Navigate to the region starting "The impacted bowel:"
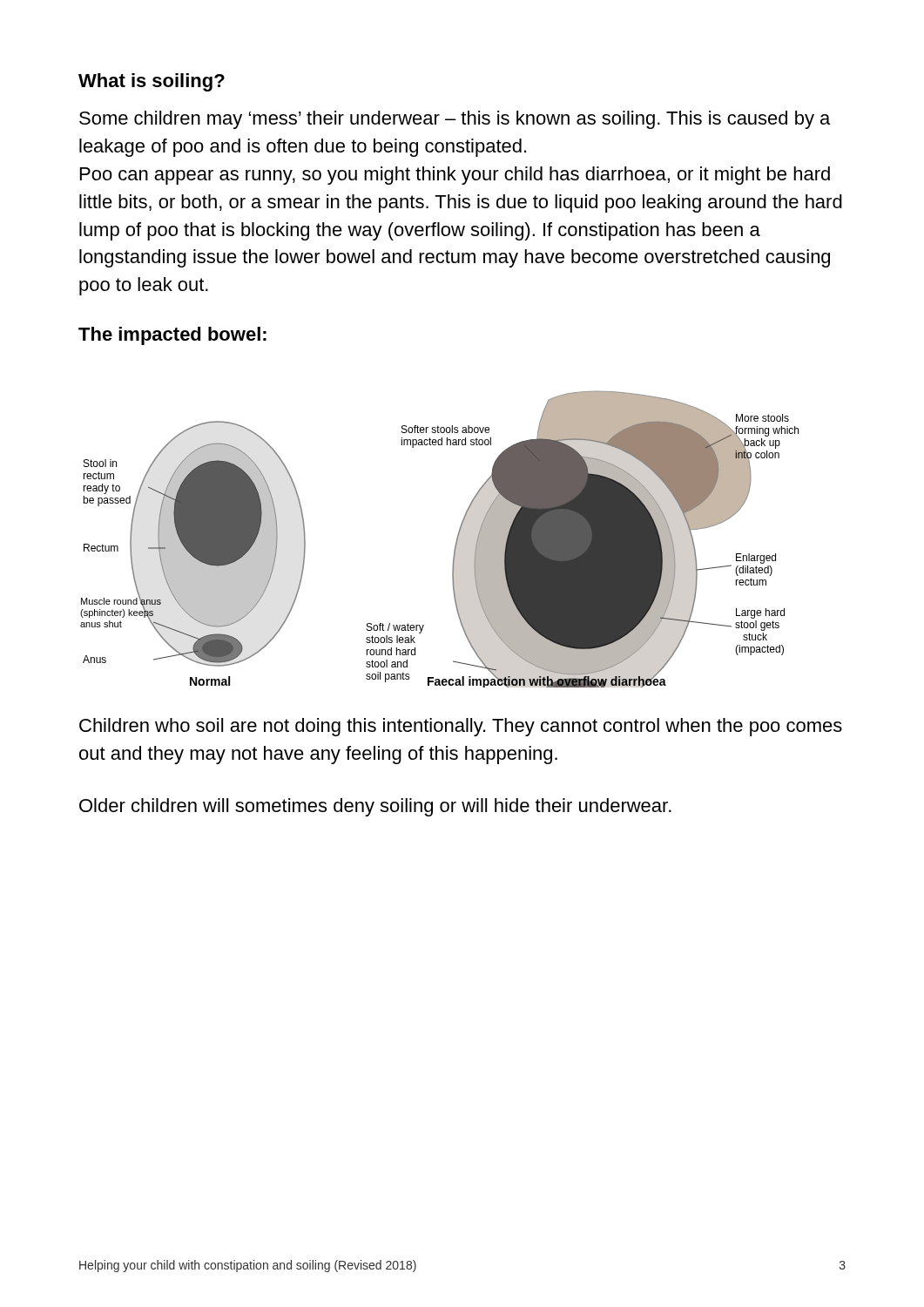 pos(173,334)
